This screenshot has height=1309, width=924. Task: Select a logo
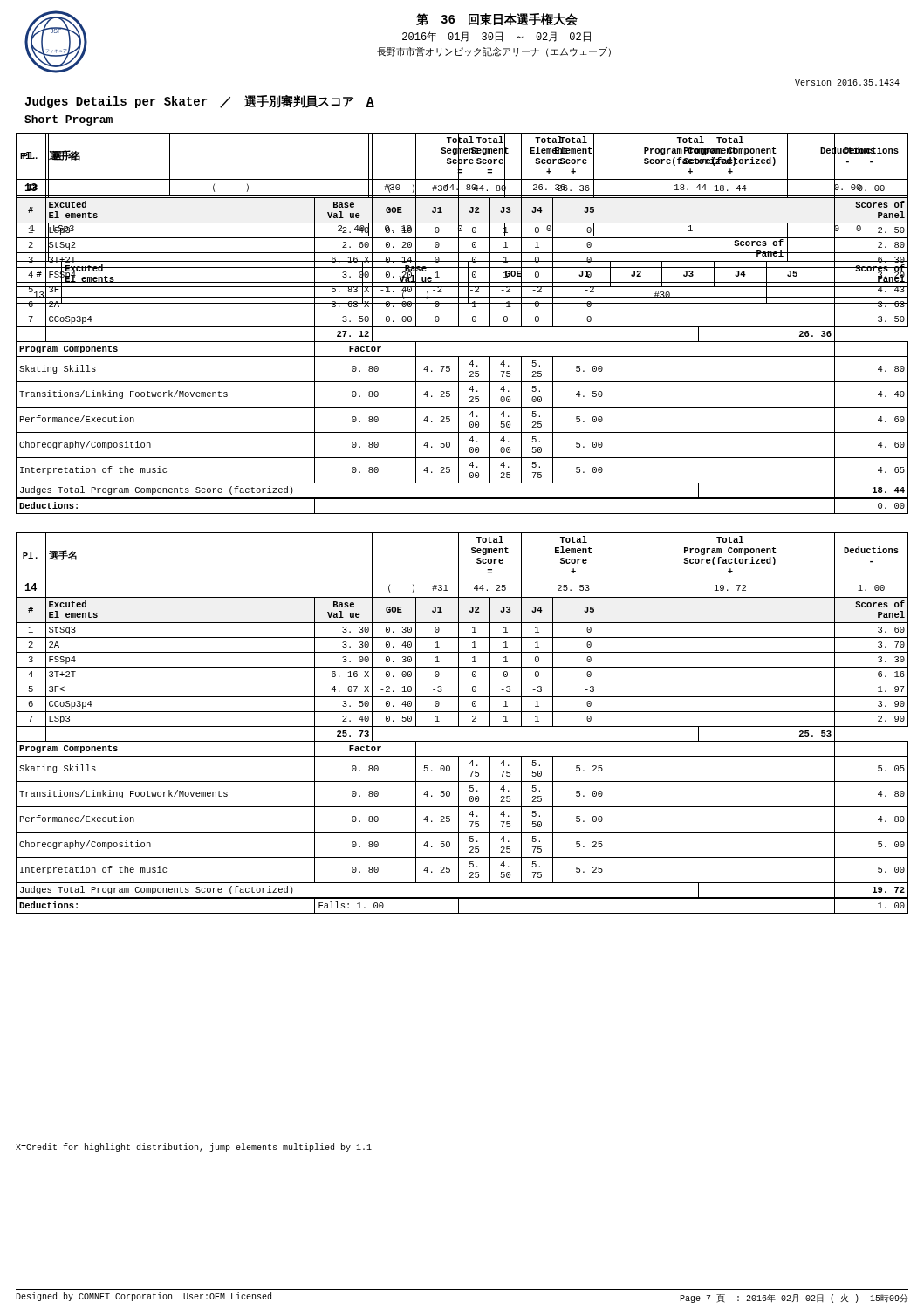pos(56,42)
